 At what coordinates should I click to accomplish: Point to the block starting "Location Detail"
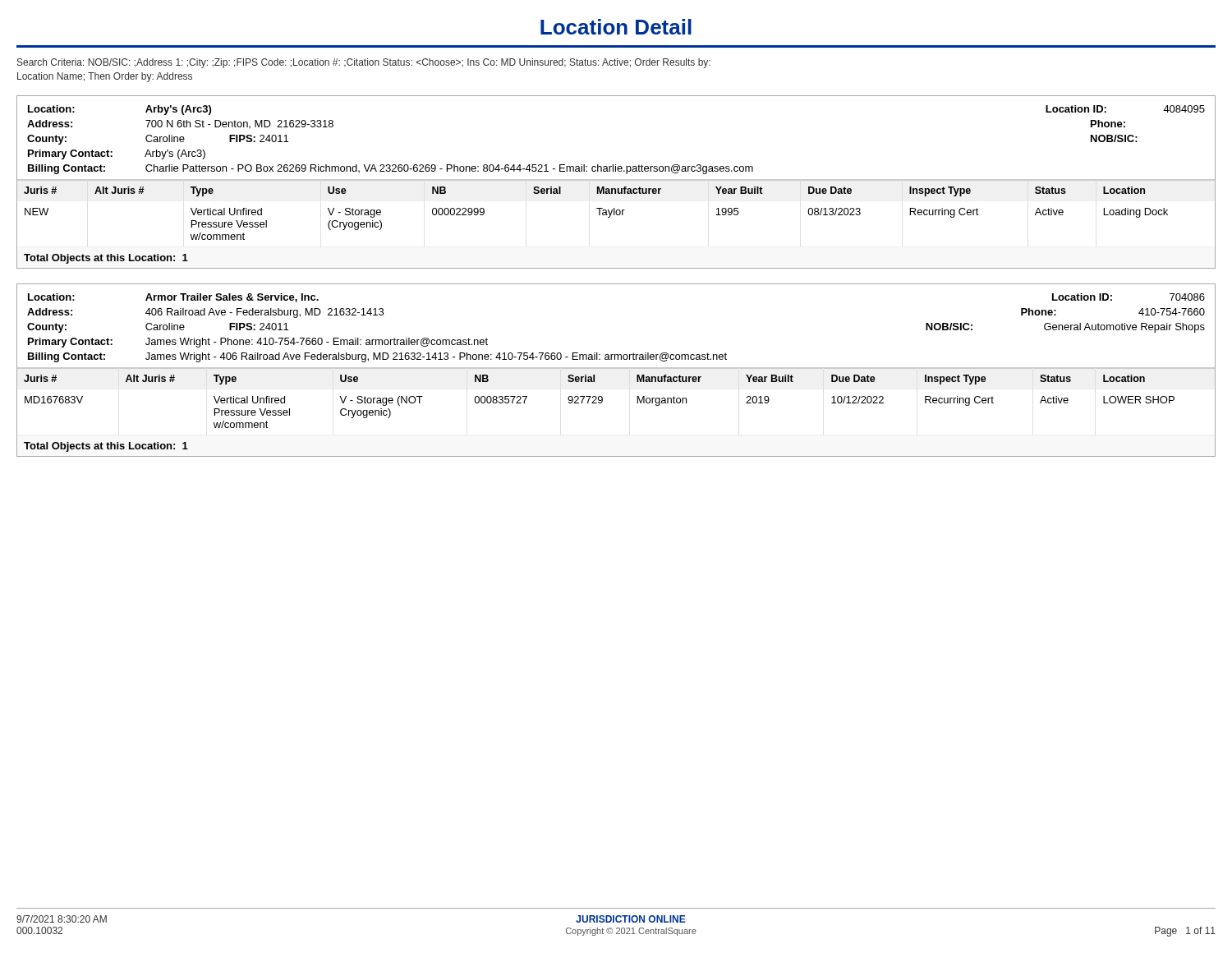616,31
